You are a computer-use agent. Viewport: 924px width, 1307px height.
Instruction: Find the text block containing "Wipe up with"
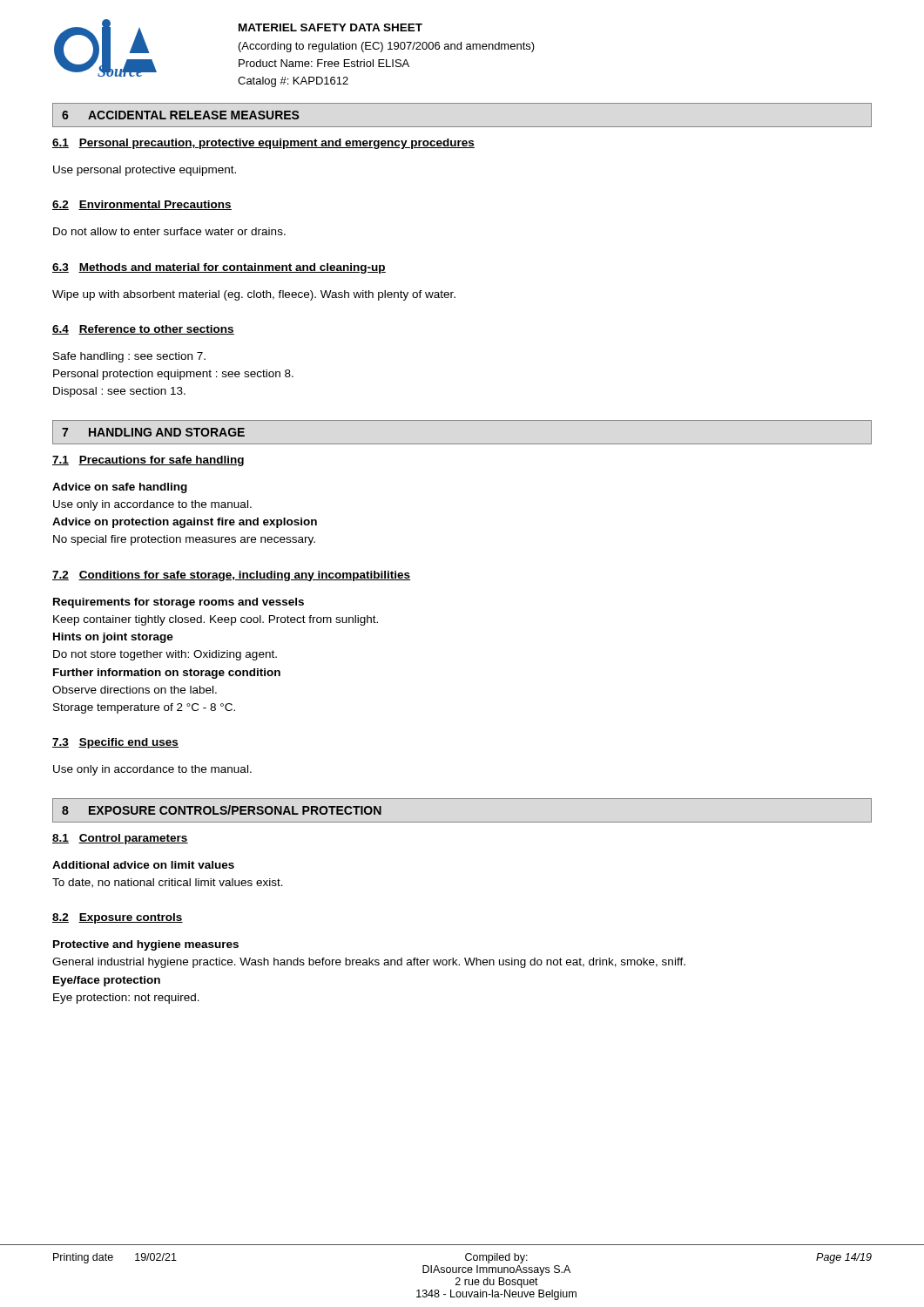point(254,294)
